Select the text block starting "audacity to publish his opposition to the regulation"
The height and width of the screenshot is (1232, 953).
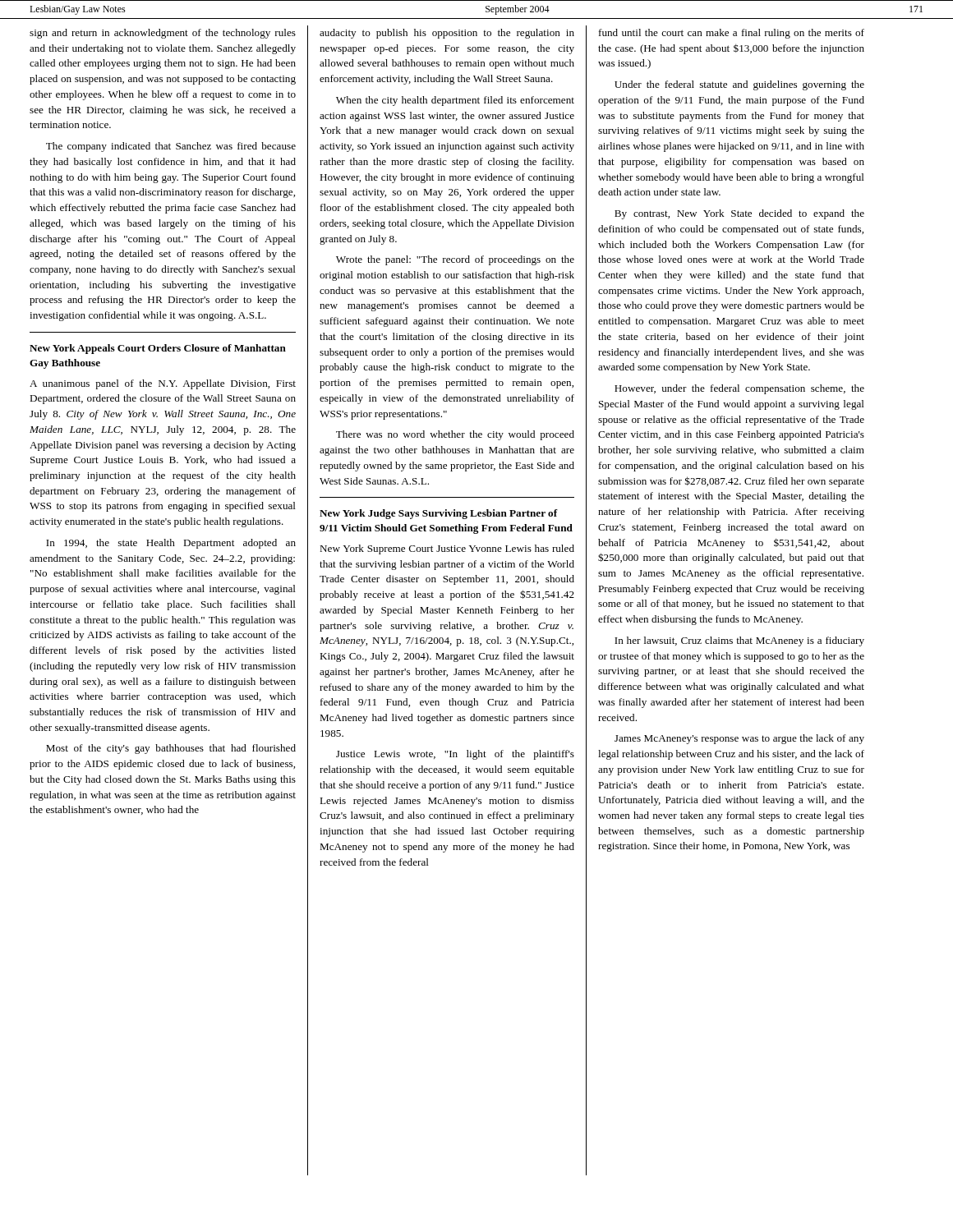[x=447, y=257]
